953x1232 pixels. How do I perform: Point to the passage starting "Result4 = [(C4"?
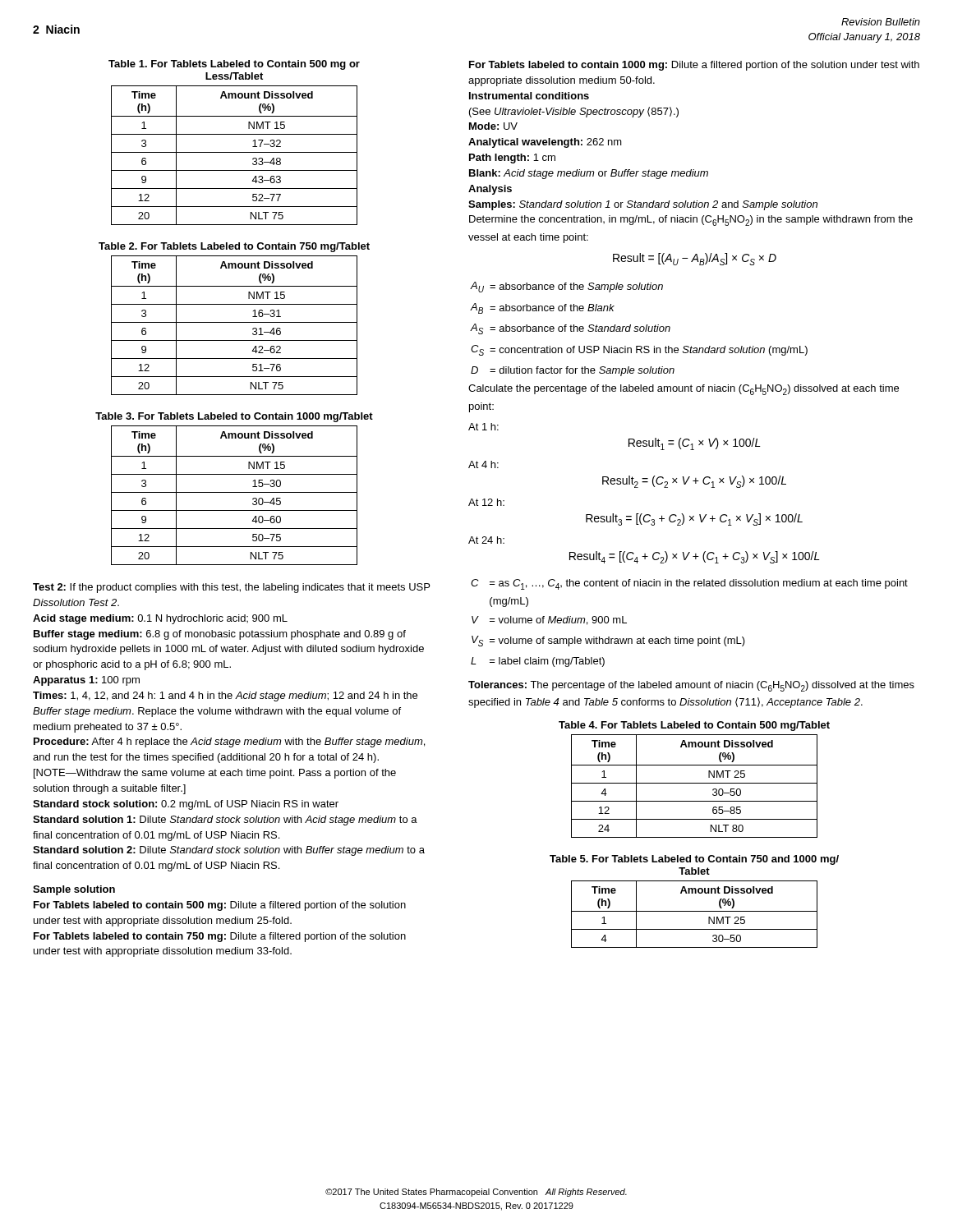coord(694,557)
